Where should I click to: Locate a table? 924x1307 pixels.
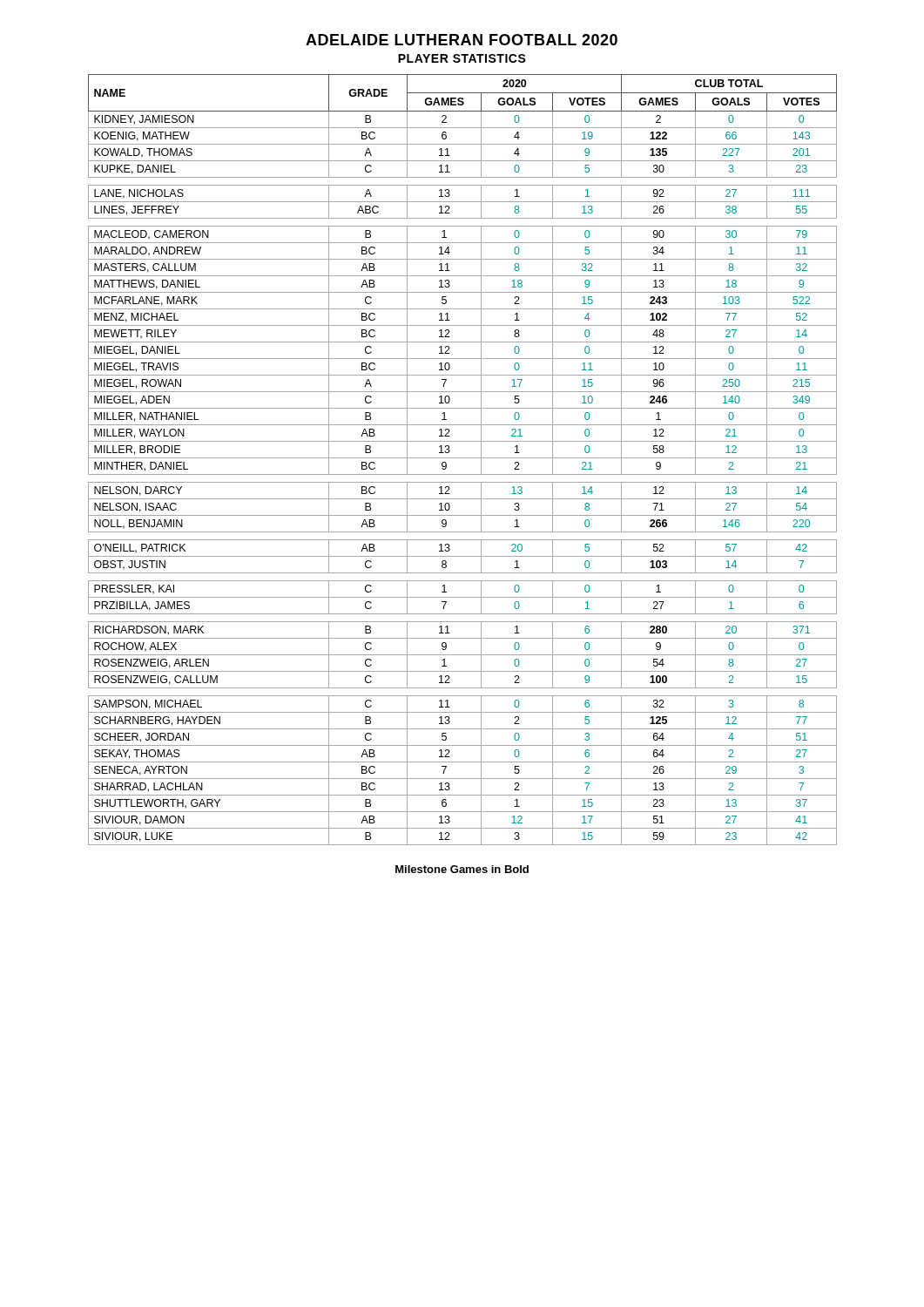462,460
